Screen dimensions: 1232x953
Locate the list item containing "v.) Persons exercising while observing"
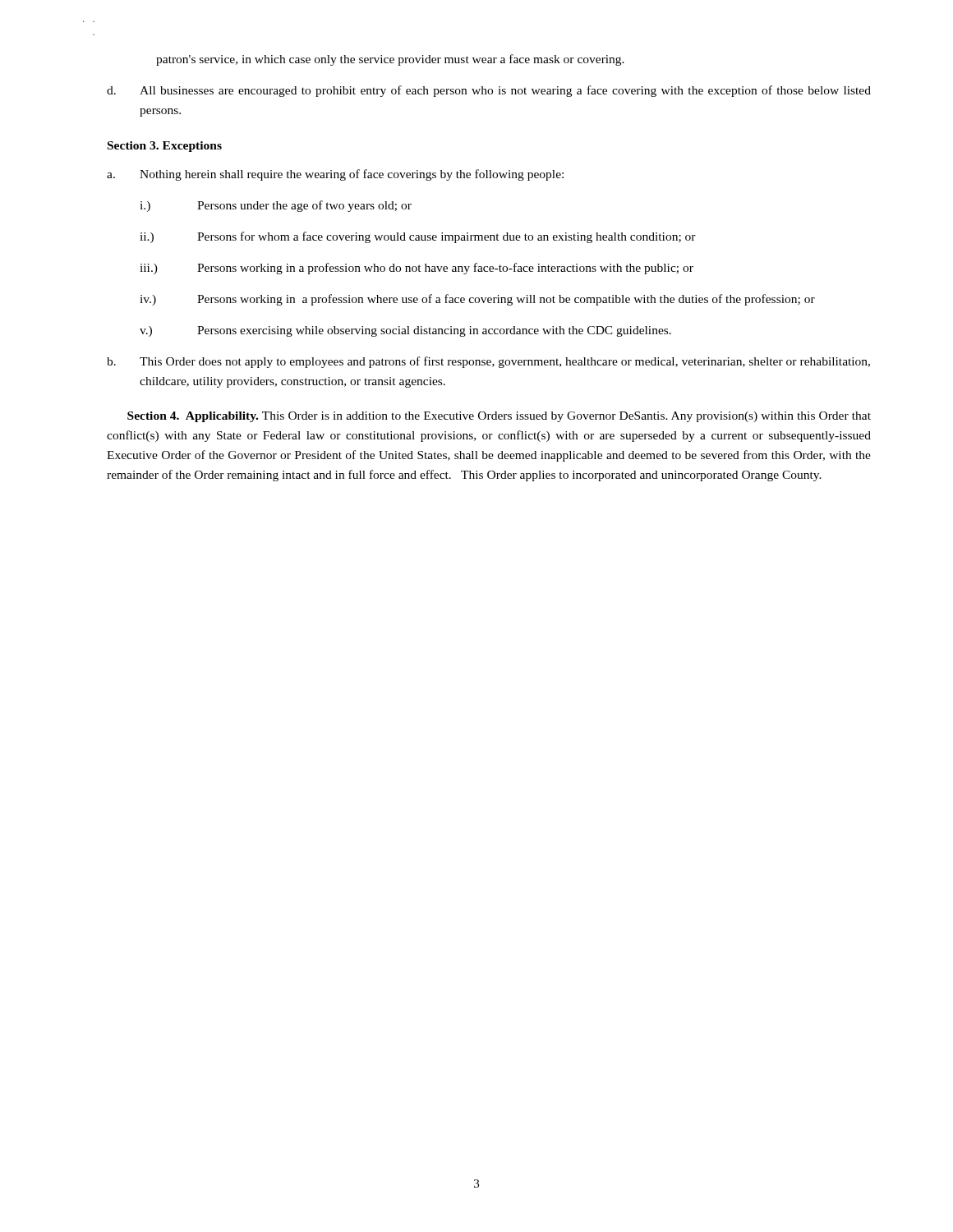(x=505, y=330)
